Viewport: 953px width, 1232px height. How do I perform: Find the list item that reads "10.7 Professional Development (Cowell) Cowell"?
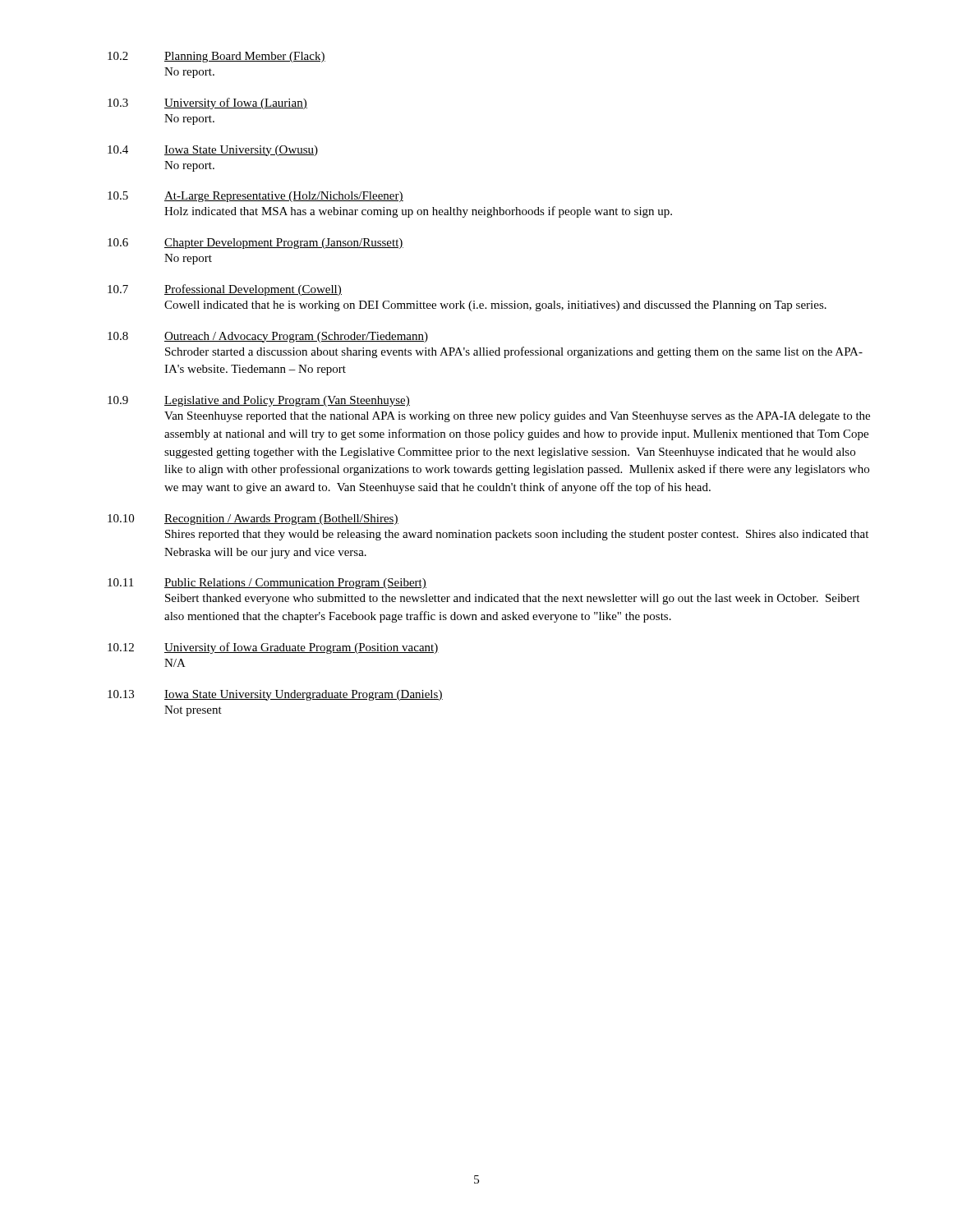coord(489,298)
